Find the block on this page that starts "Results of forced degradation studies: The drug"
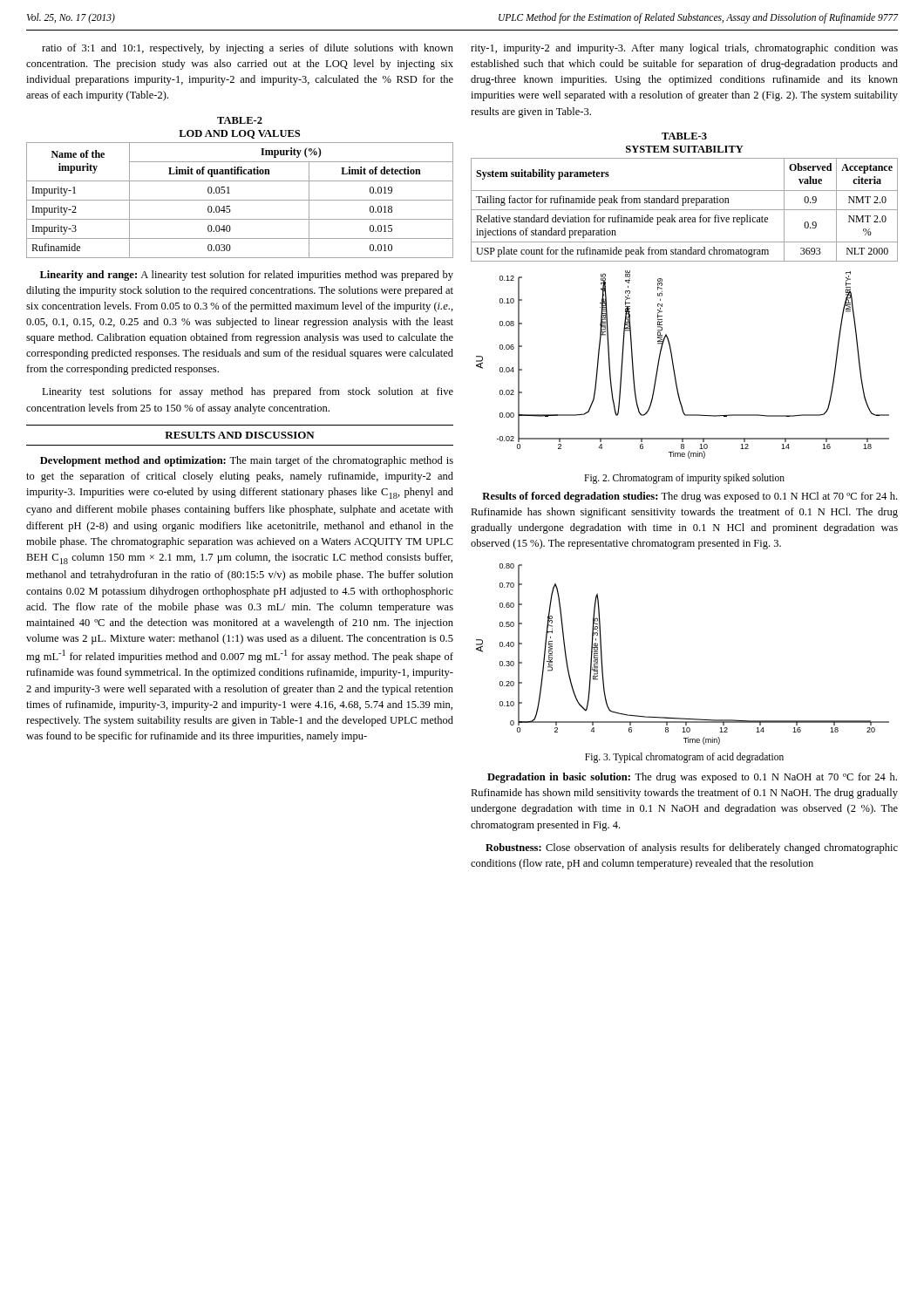This screenshot has width=924, height=1308. click(x=684, y=520)
